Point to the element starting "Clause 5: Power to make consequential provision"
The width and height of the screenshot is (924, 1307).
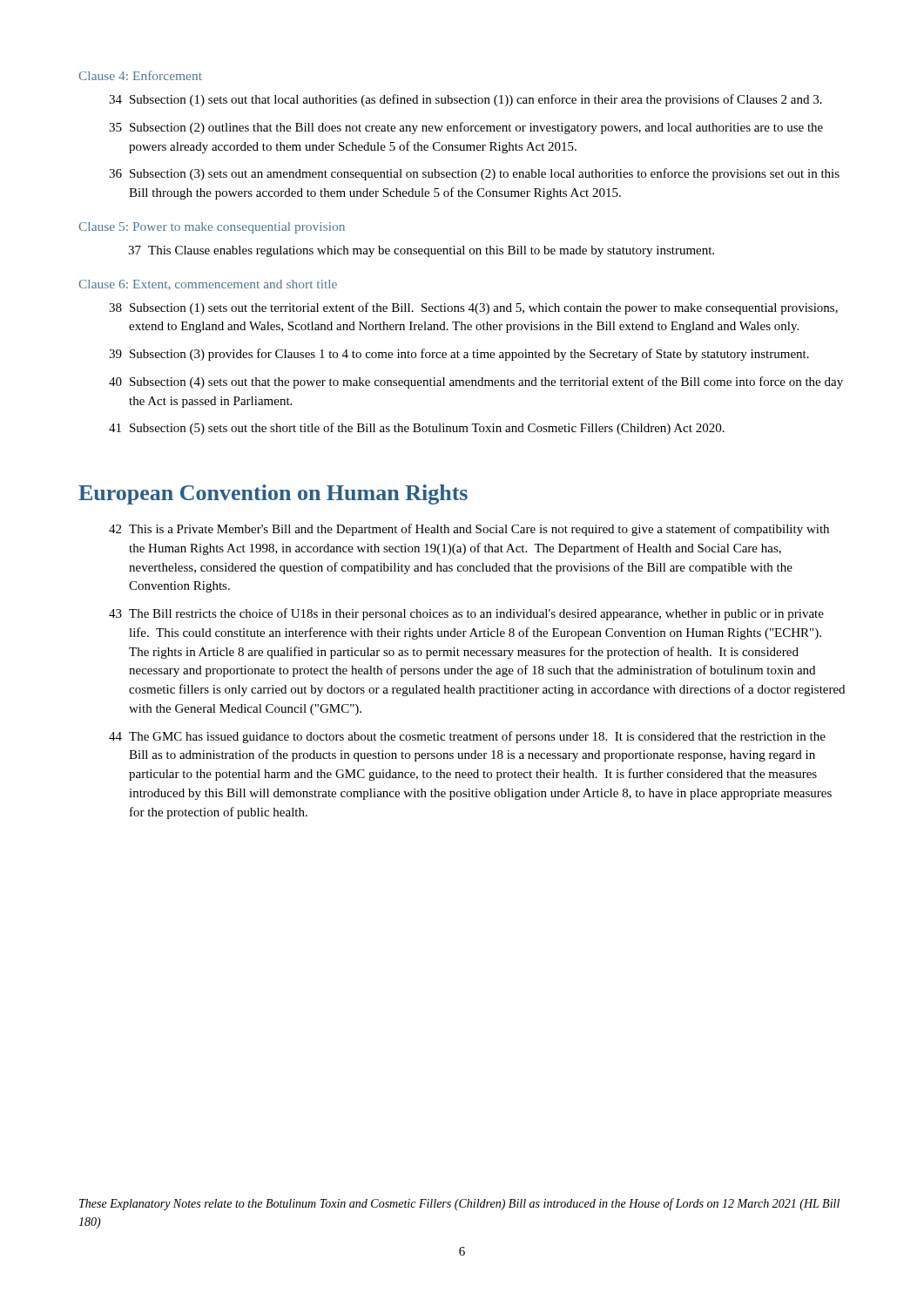click(x=212, y=228)
